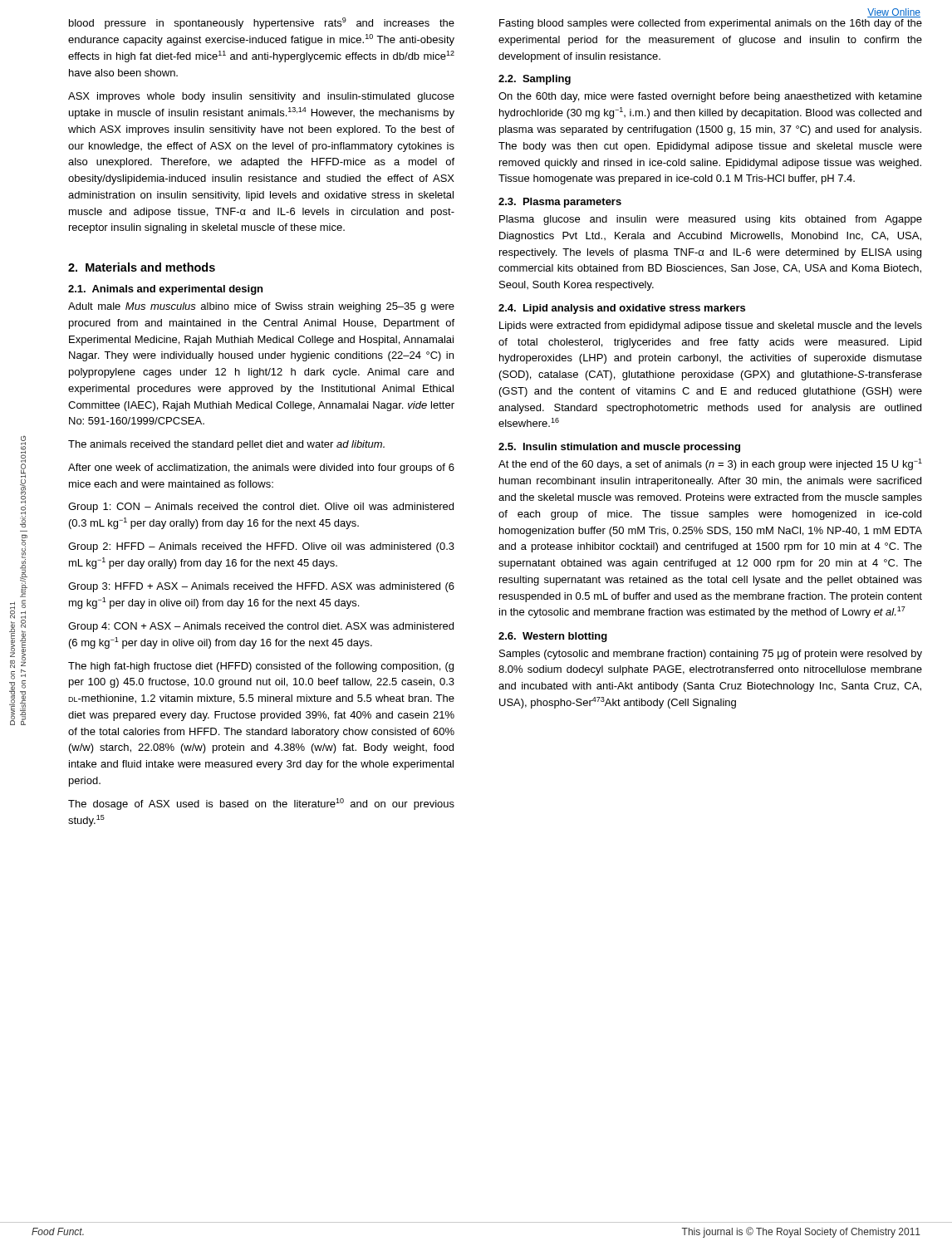Click on the passage starting "blood pressure in spontaneously hypertensive rats9"
The width and height of the screenshot is (952, 1246).
coord(261,47)
